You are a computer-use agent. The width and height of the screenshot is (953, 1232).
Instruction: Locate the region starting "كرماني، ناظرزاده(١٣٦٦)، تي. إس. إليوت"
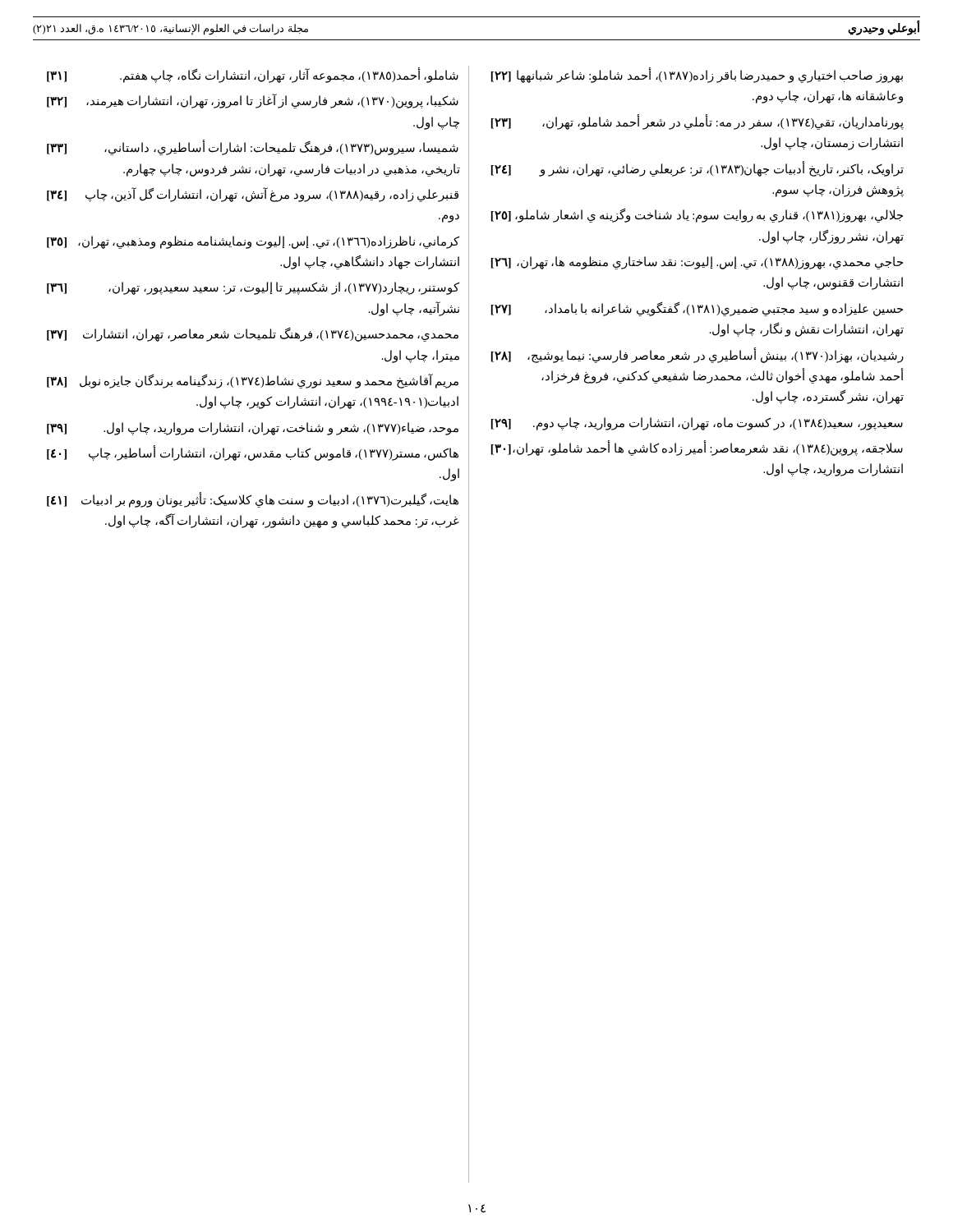pyautogui.click(x=246, y=252)
